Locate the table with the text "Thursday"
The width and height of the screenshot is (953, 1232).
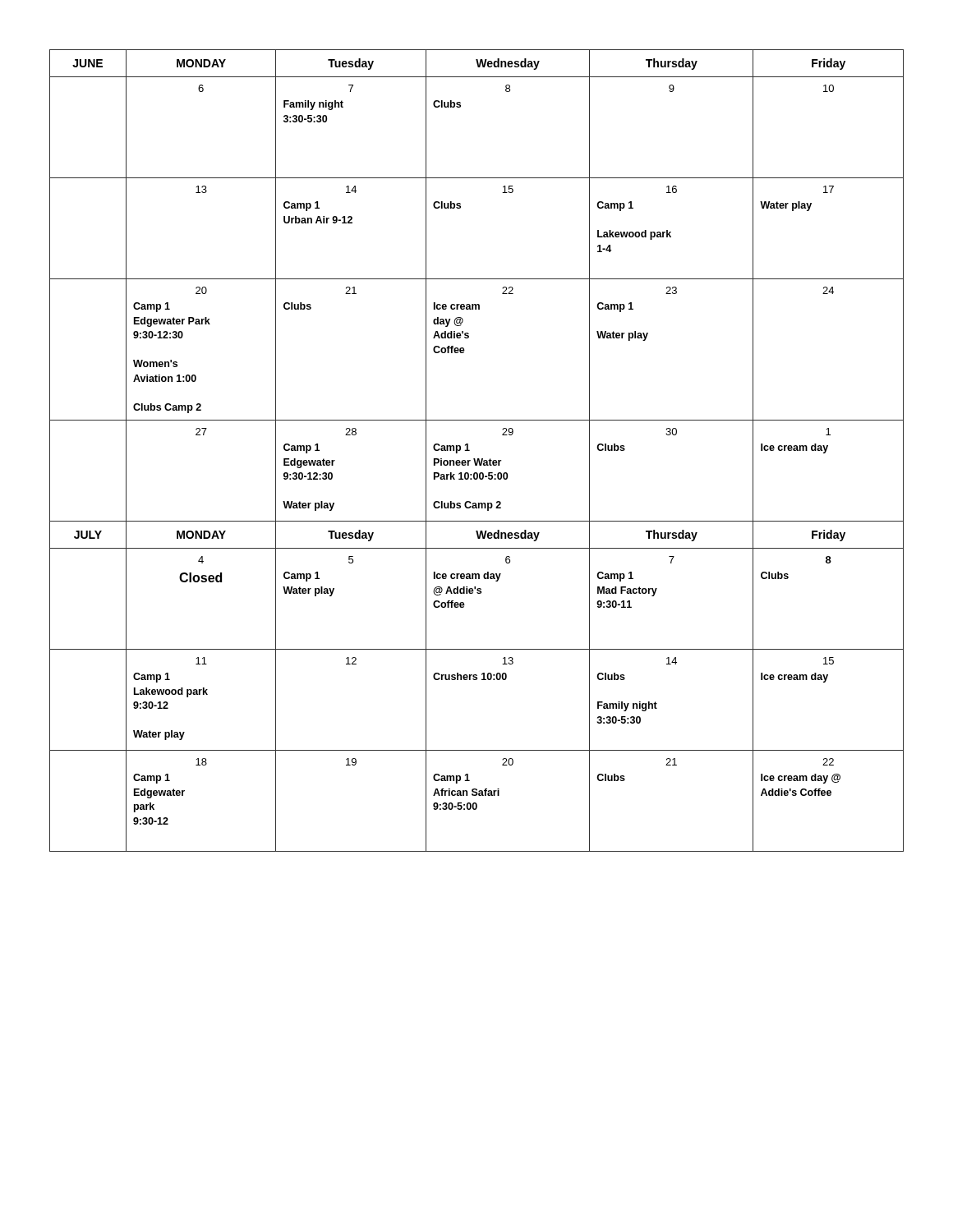coord(476,450)
